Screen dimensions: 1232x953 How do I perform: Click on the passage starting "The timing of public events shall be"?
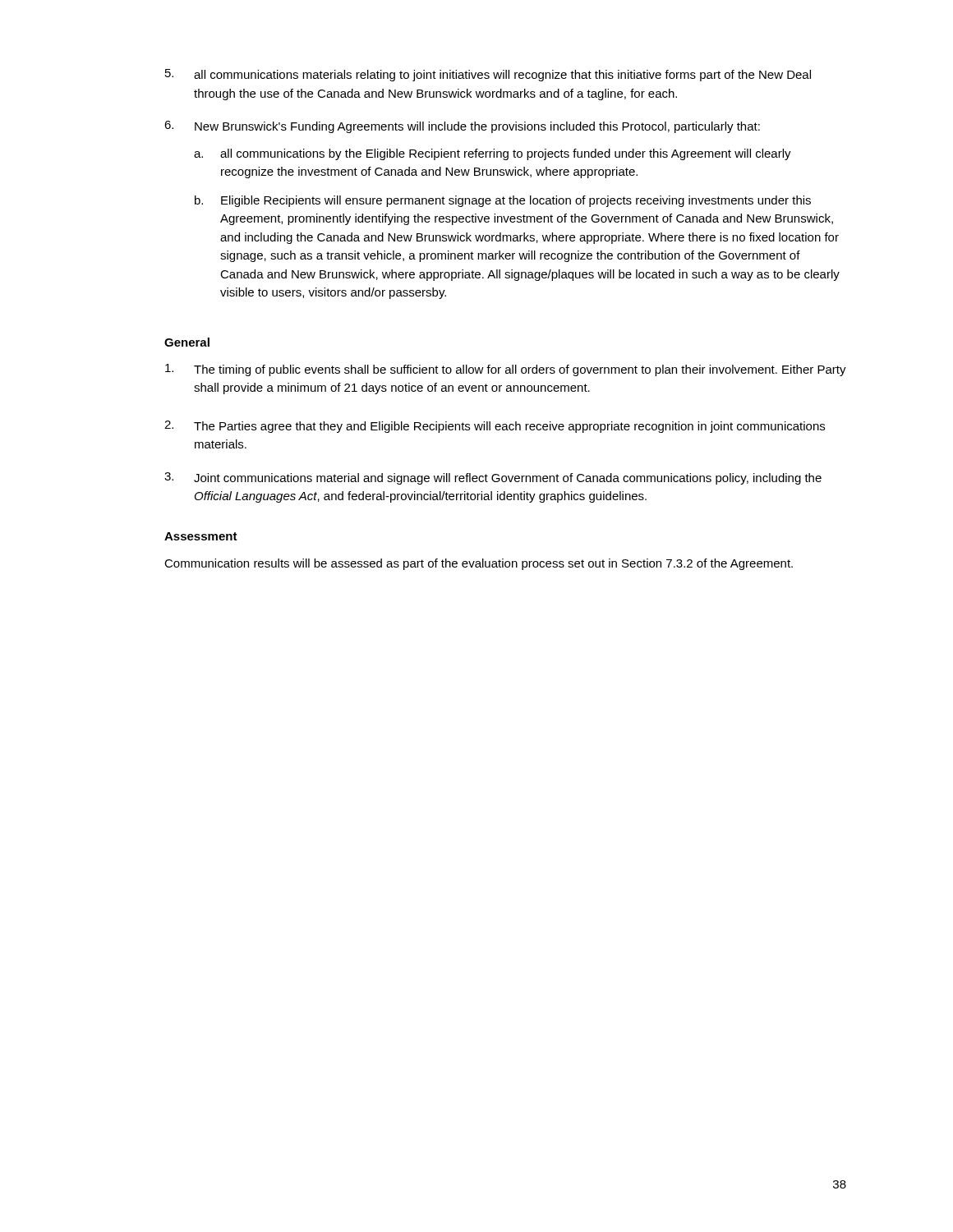click(505, 379)
